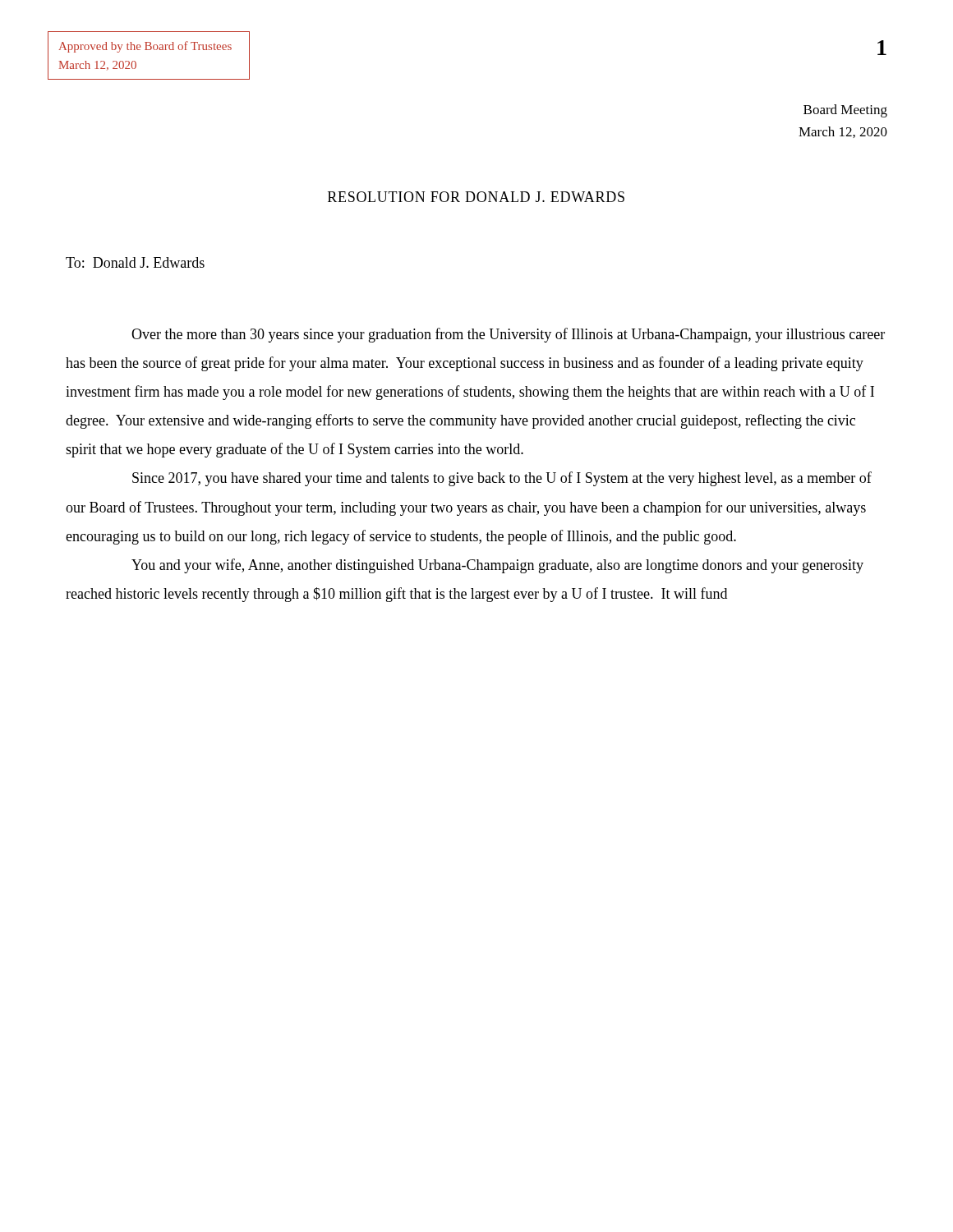The height and width of the screenshot is (1232, 953).
Task: Locate the text starting "RESOLUTION FOR DONALD J. EDWARDS"
Action: (x=476, y=197)
